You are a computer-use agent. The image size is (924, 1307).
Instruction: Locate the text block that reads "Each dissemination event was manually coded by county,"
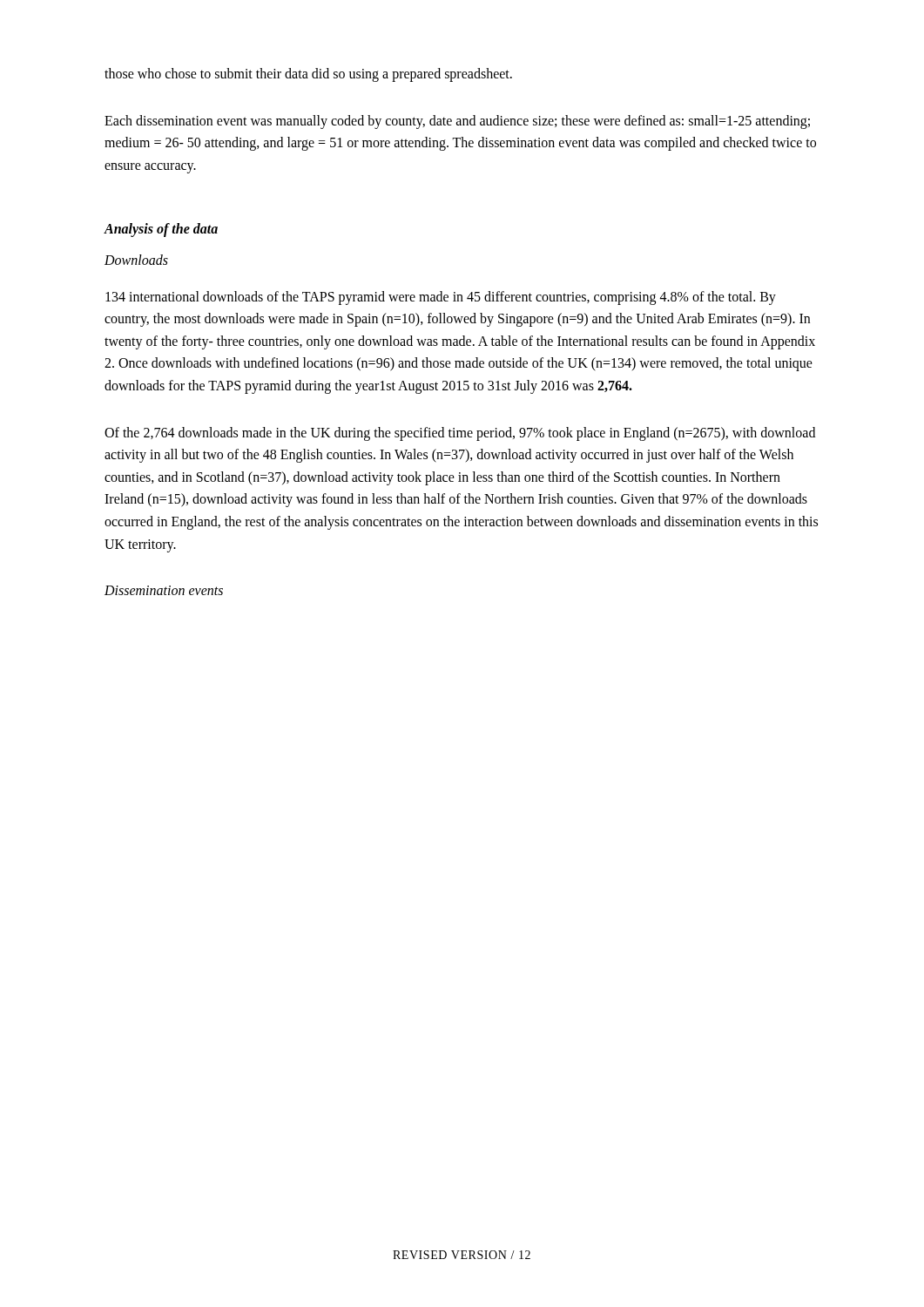click(x=461, y=143)
